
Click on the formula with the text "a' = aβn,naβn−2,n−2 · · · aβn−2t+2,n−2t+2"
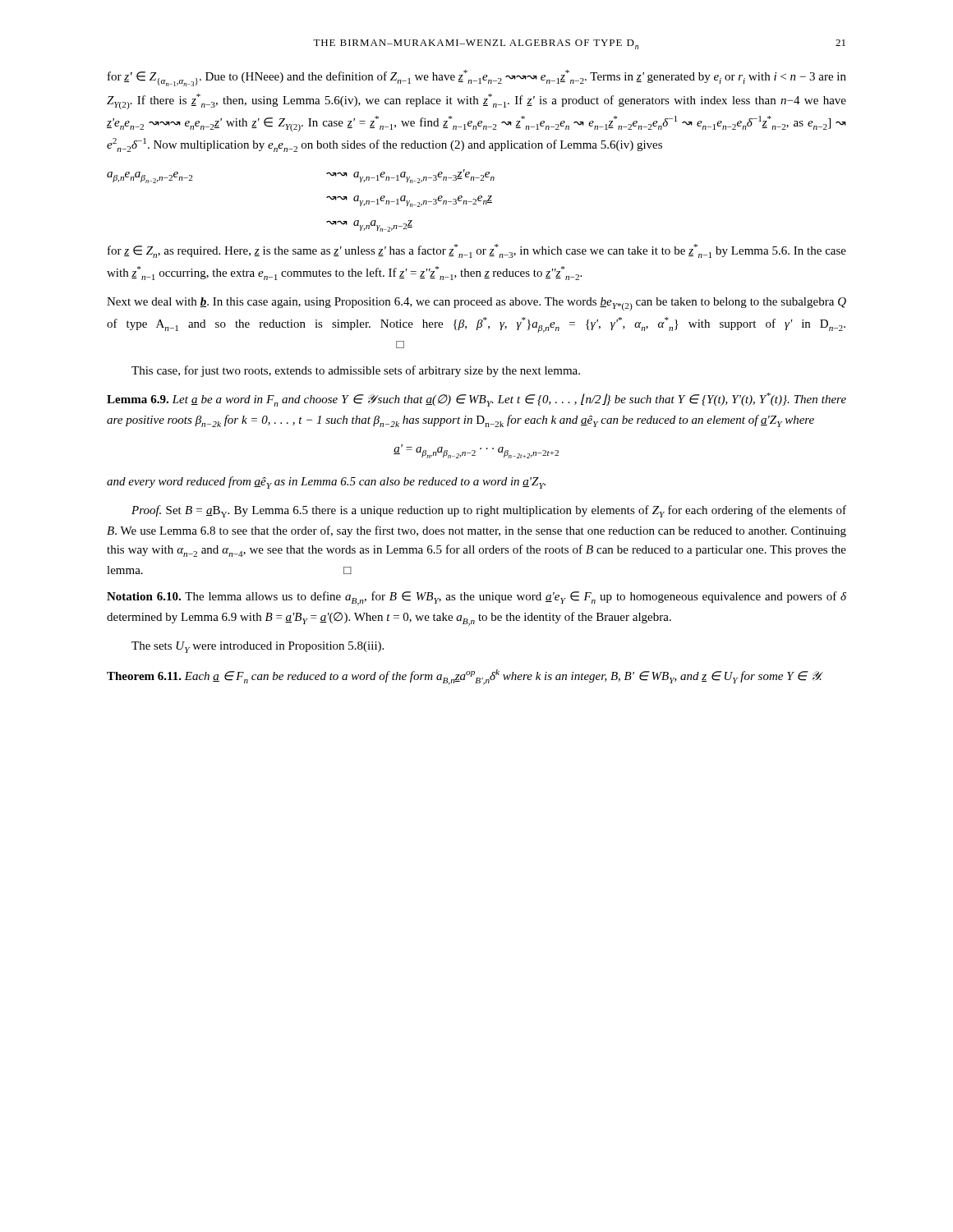click(476, 451)
